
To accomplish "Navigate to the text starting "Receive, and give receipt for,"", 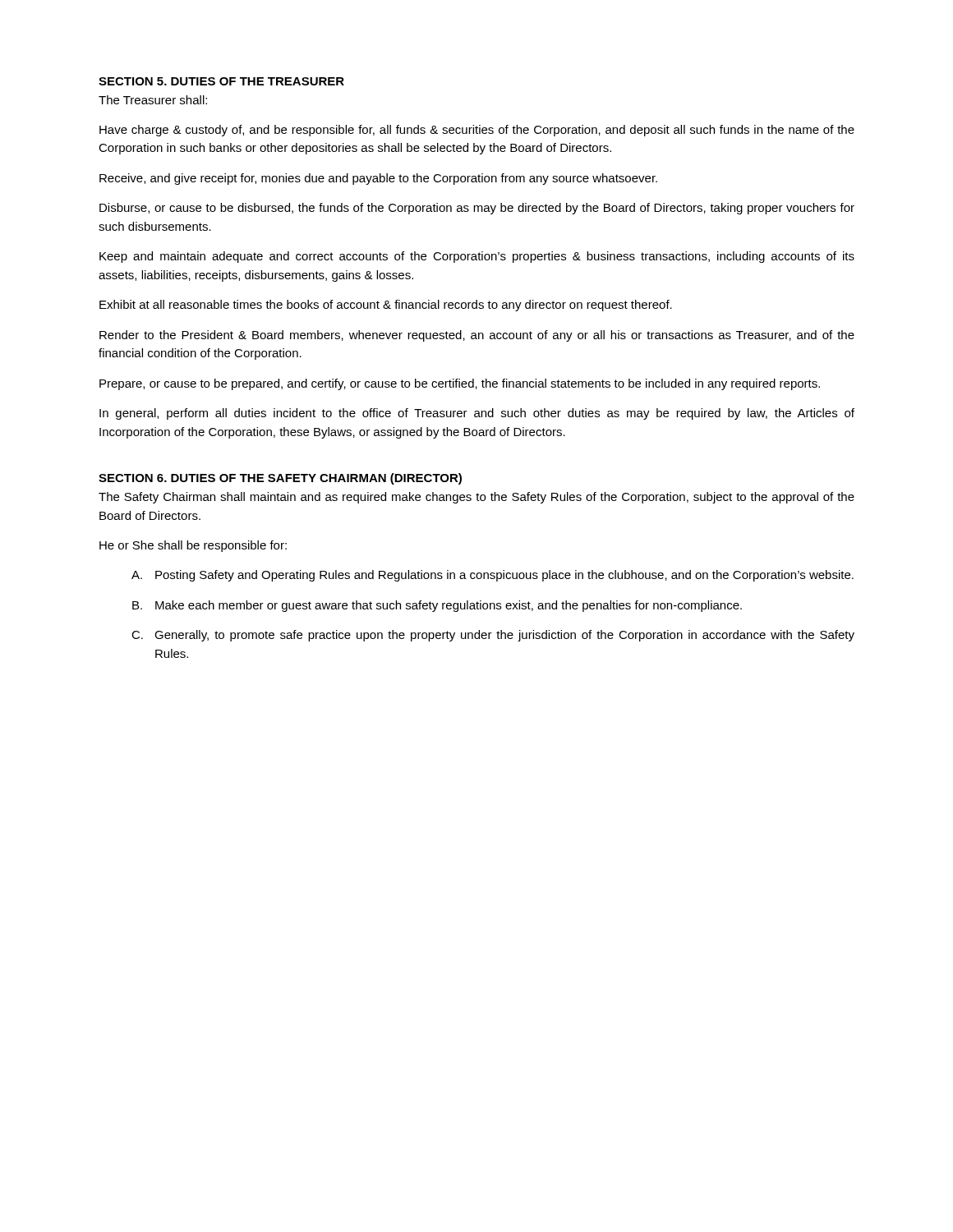I will (x=378, y=178).
